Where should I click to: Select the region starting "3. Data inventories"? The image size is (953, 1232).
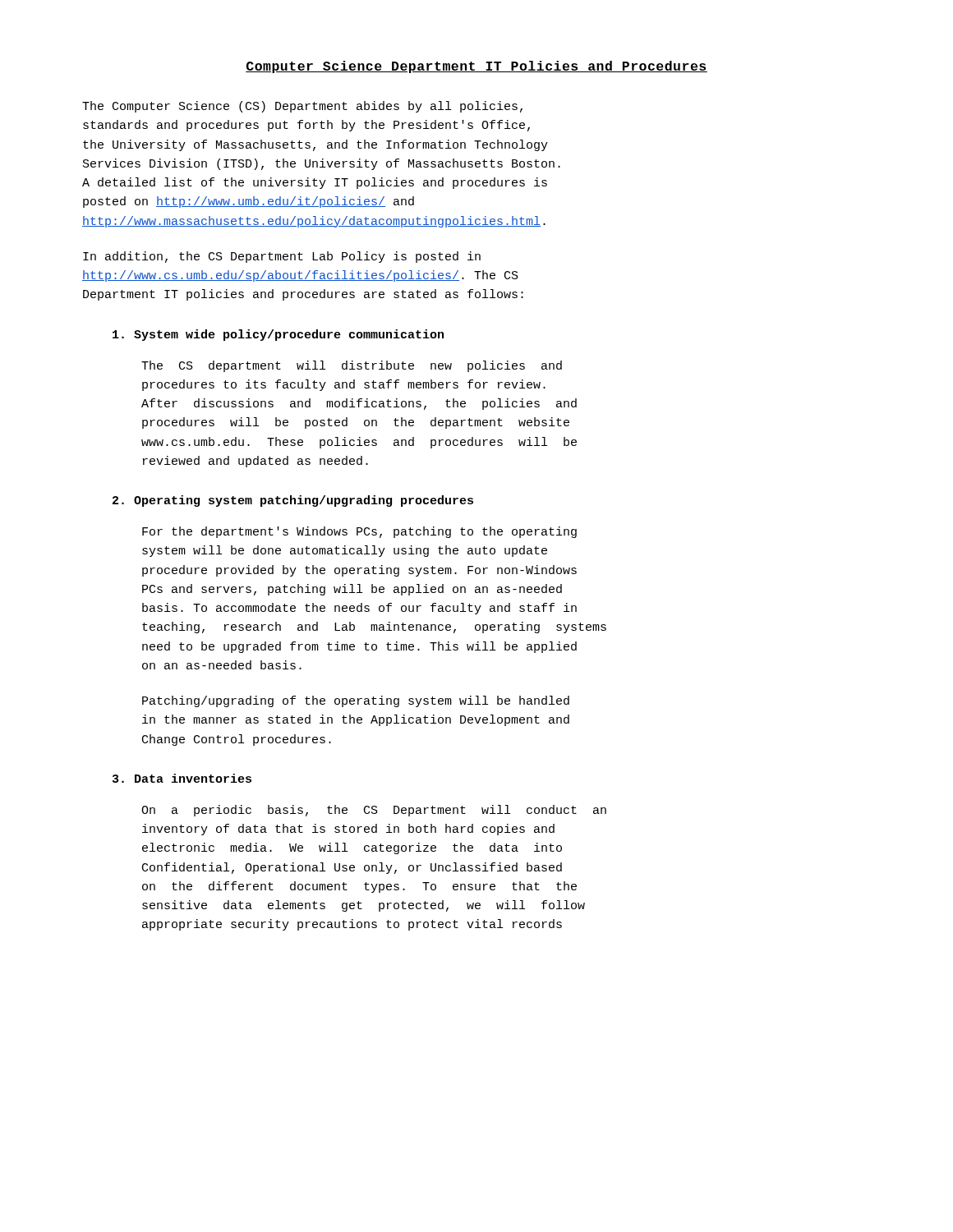click(182, 780)
